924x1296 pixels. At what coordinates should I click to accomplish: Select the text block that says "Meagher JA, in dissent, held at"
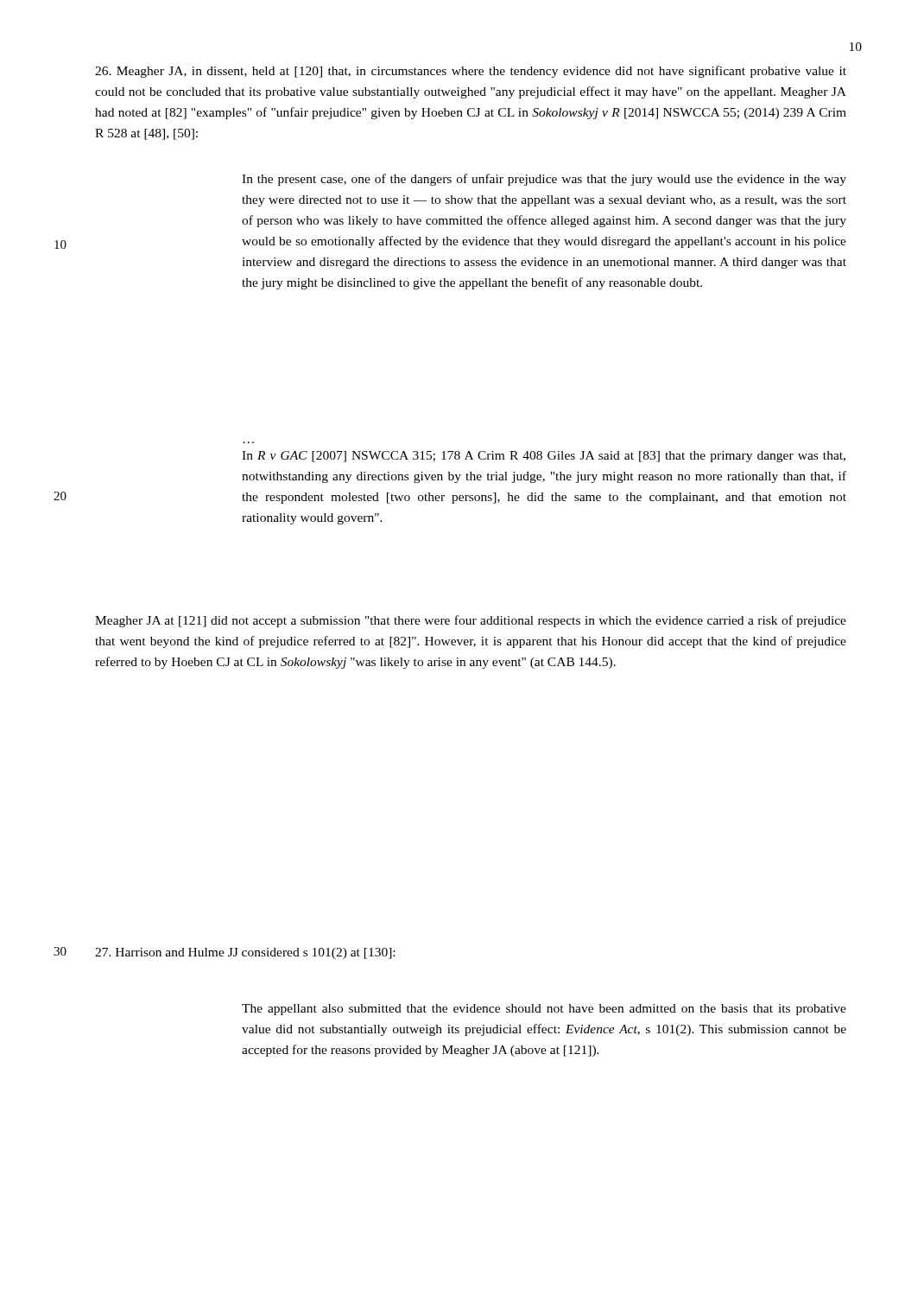coord(471,102)
